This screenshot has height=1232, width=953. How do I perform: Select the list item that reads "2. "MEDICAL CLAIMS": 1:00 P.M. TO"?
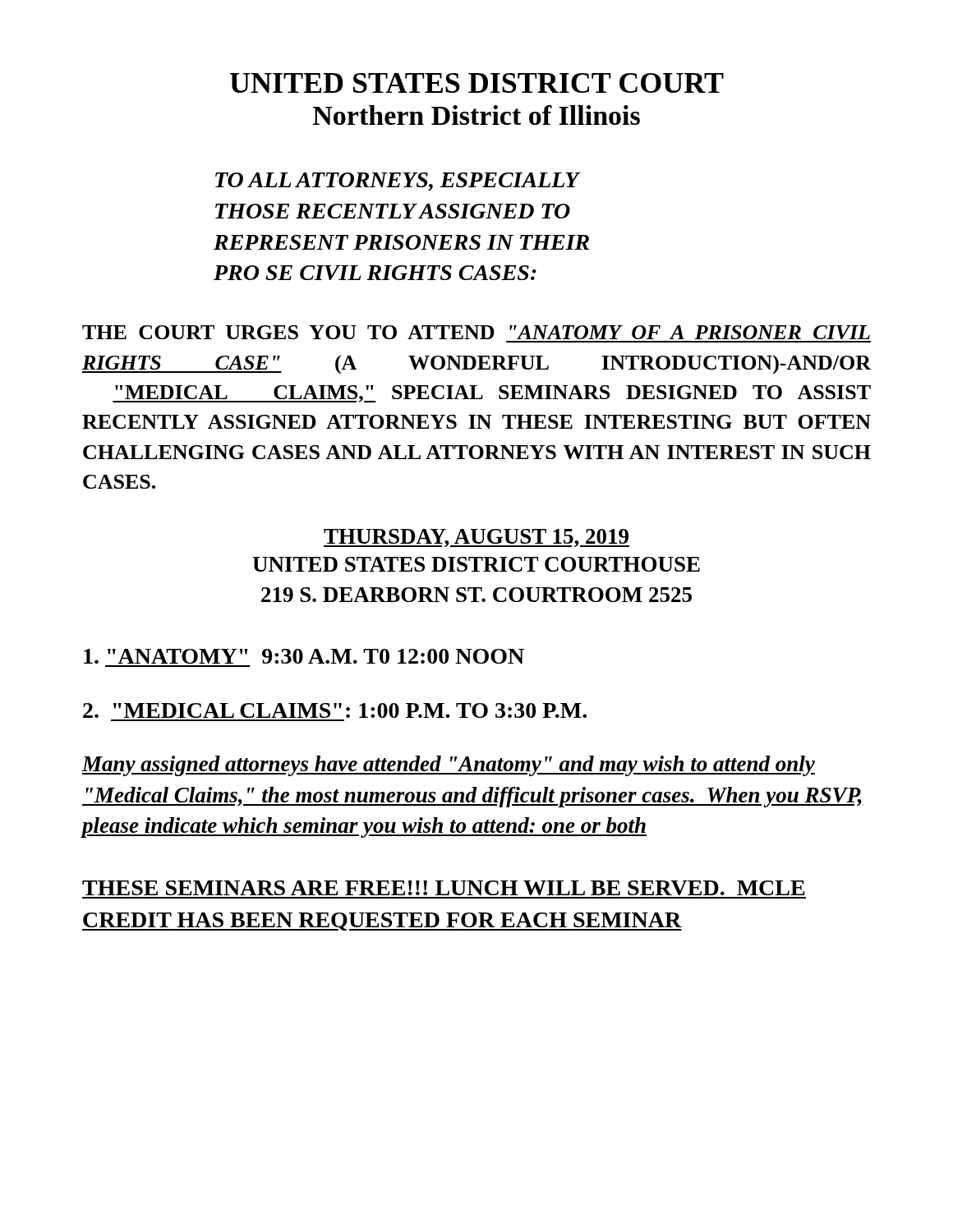click(x=335, y=710)
